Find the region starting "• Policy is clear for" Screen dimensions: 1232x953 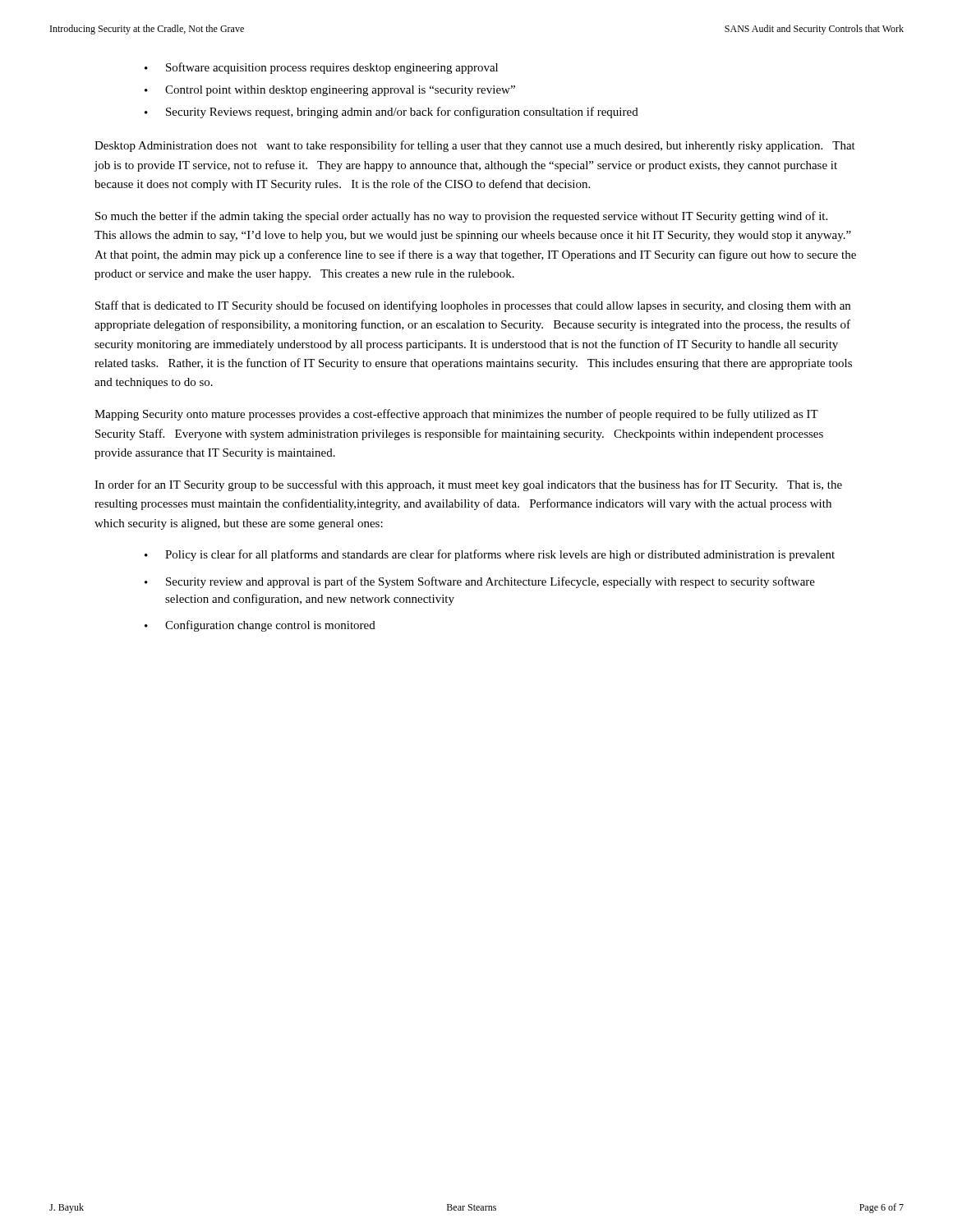click(501, 555)
